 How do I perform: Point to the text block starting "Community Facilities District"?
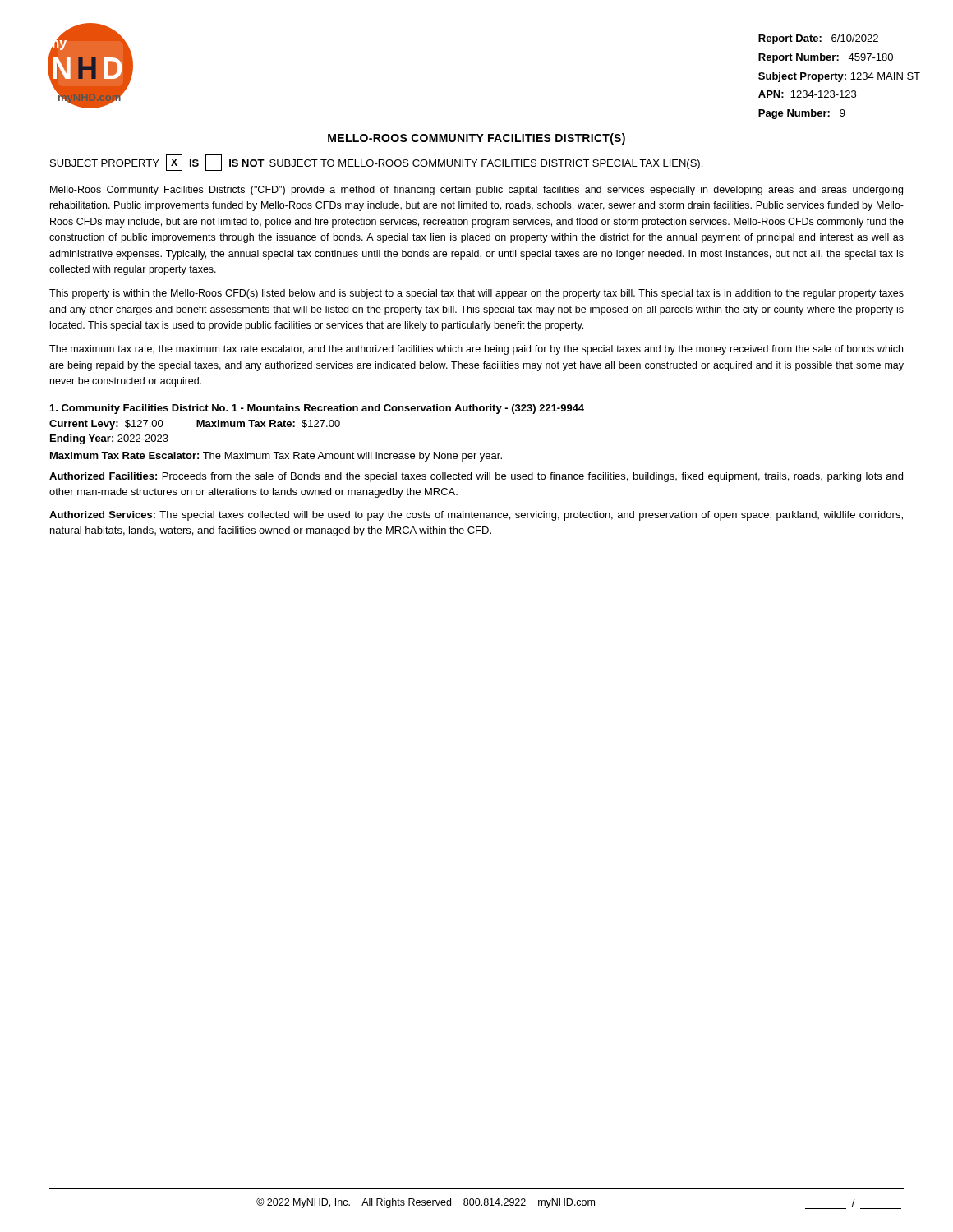click(476, 470)
